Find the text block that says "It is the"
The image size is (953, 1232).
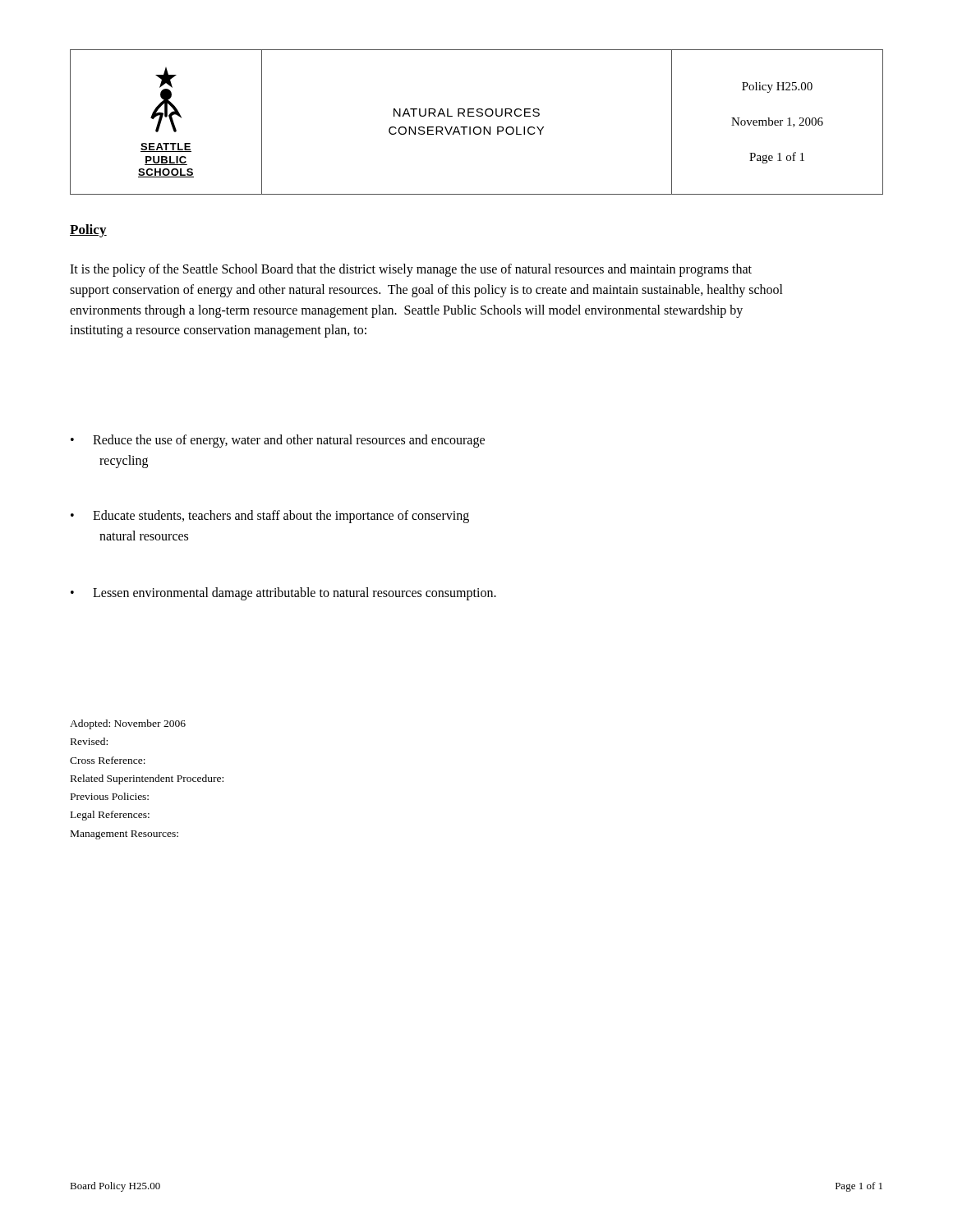coord(426,300)
